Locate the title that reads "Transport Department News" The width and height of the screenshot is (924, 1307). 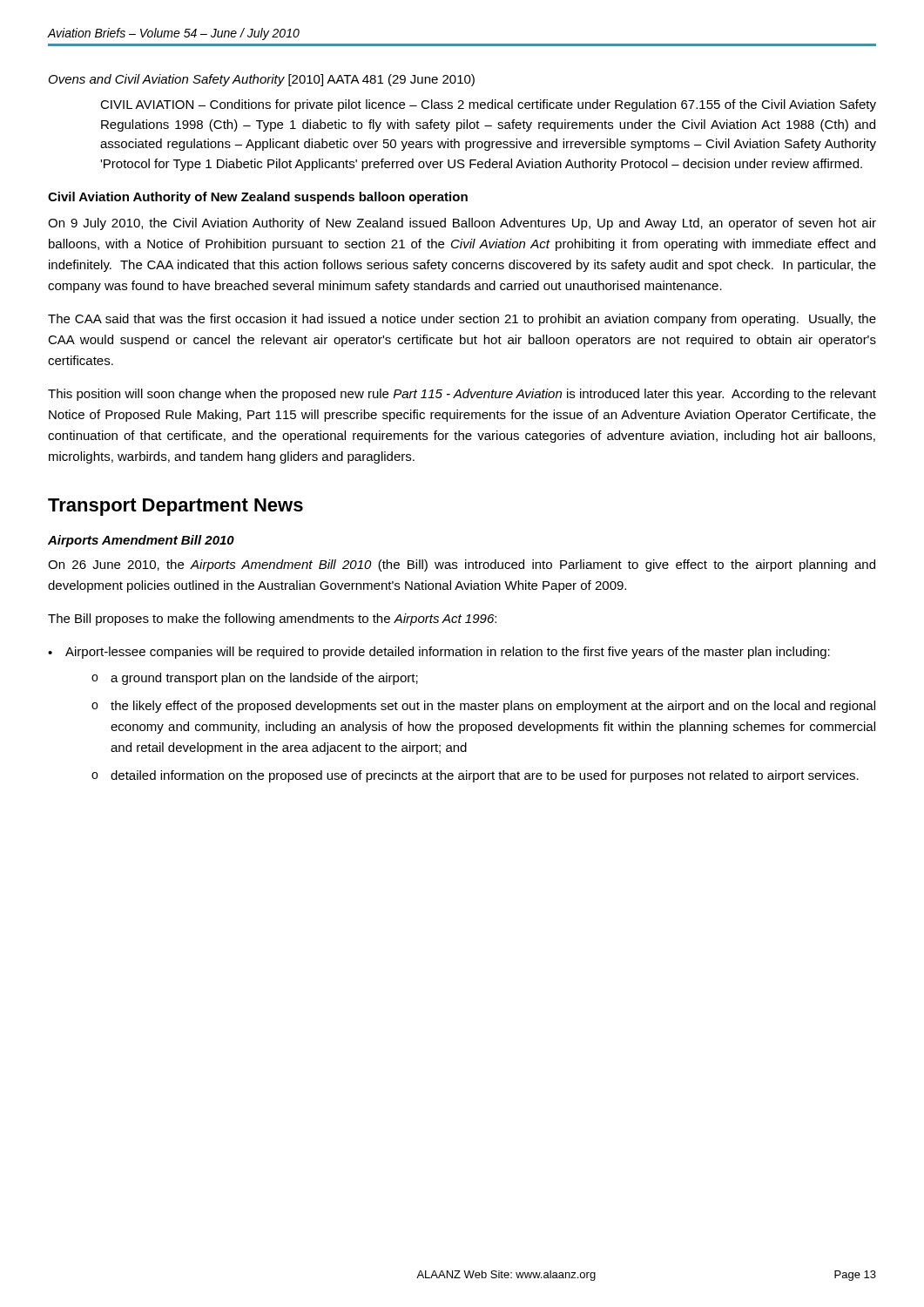[x=176, y=505]
